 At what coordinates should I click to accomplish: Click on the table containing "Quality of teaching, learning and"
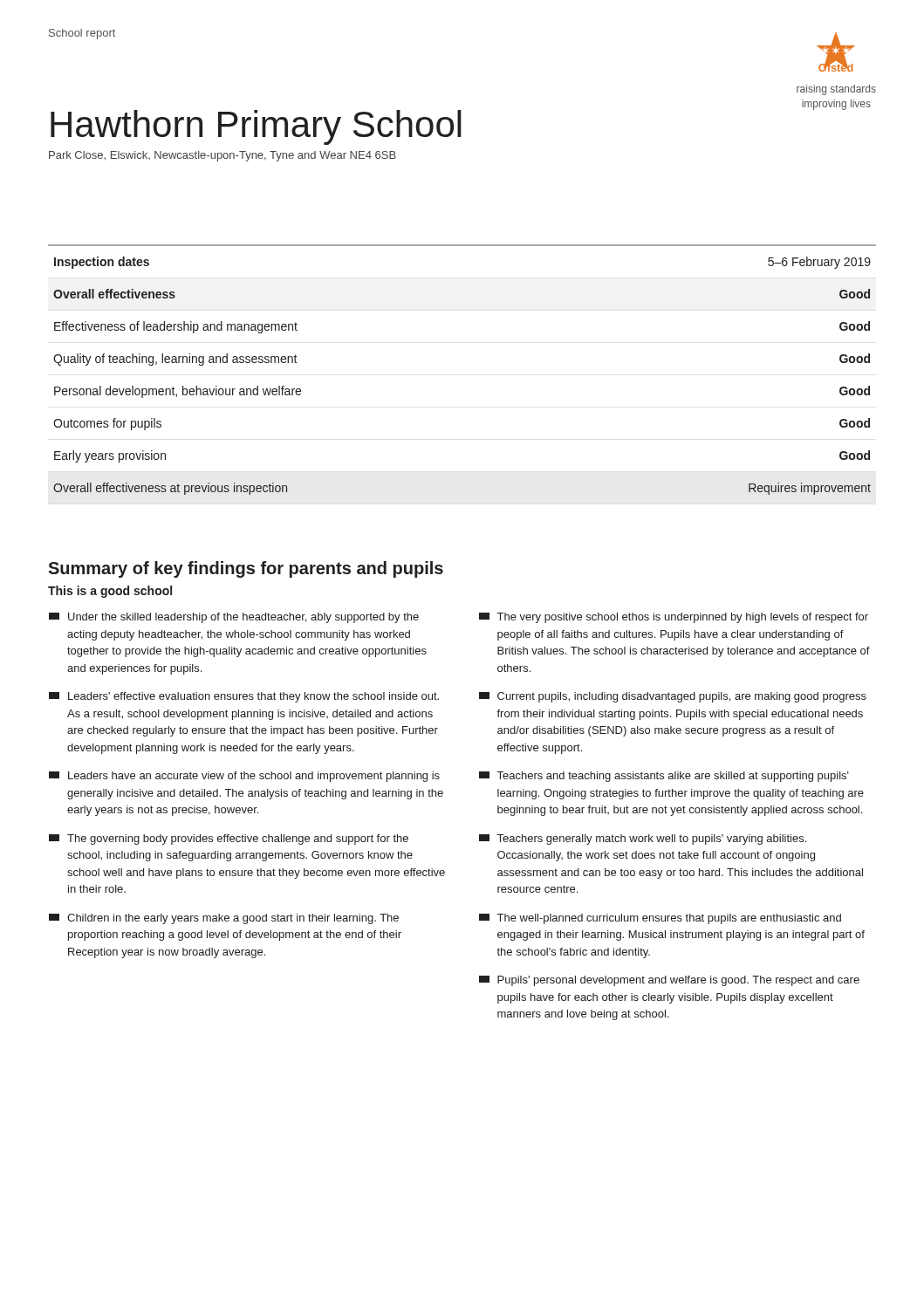(462, 374)
